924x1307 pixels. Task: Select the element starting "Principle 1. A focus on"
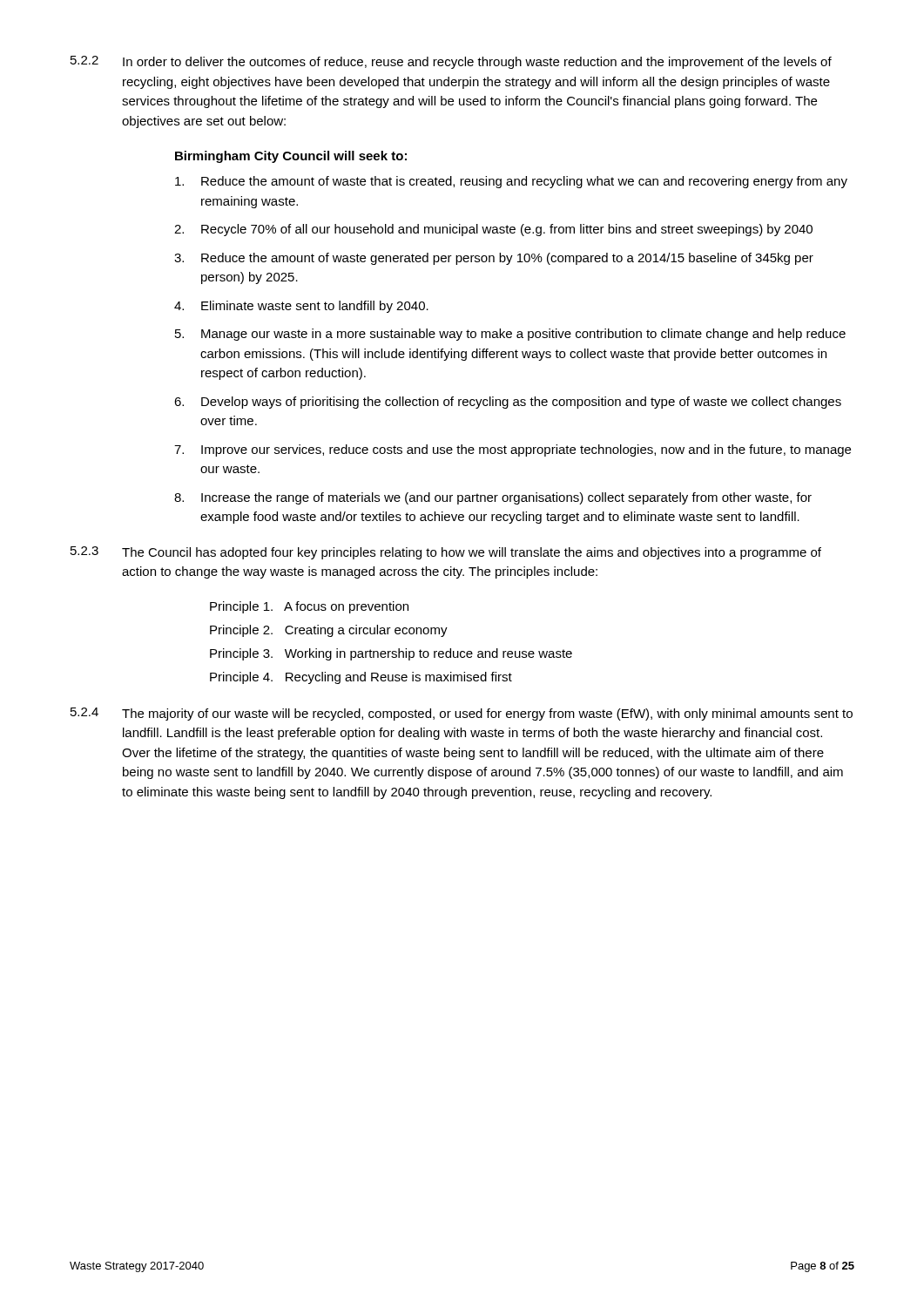(309, 606)
